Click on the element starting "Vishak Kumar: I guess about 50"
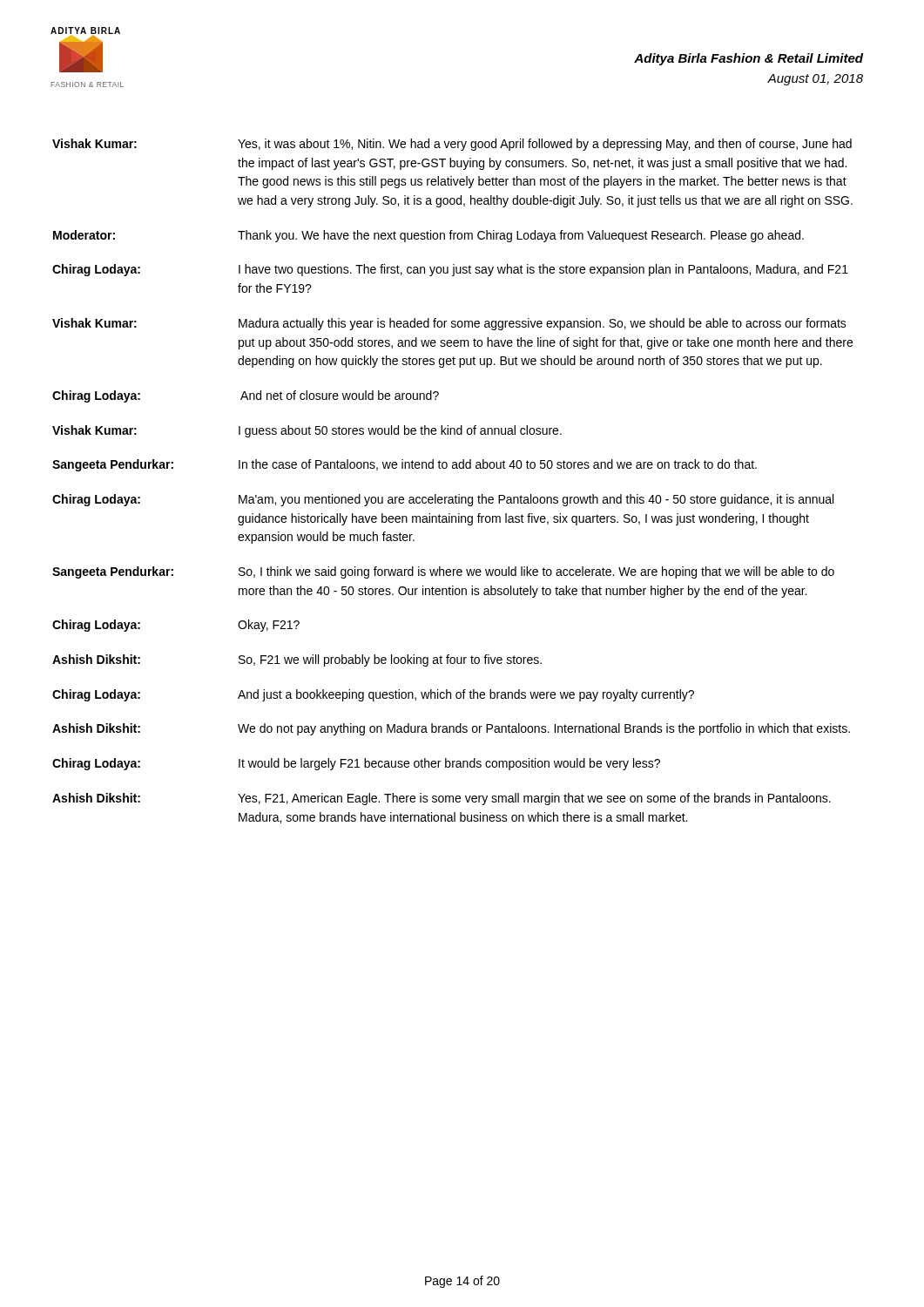 458,431
